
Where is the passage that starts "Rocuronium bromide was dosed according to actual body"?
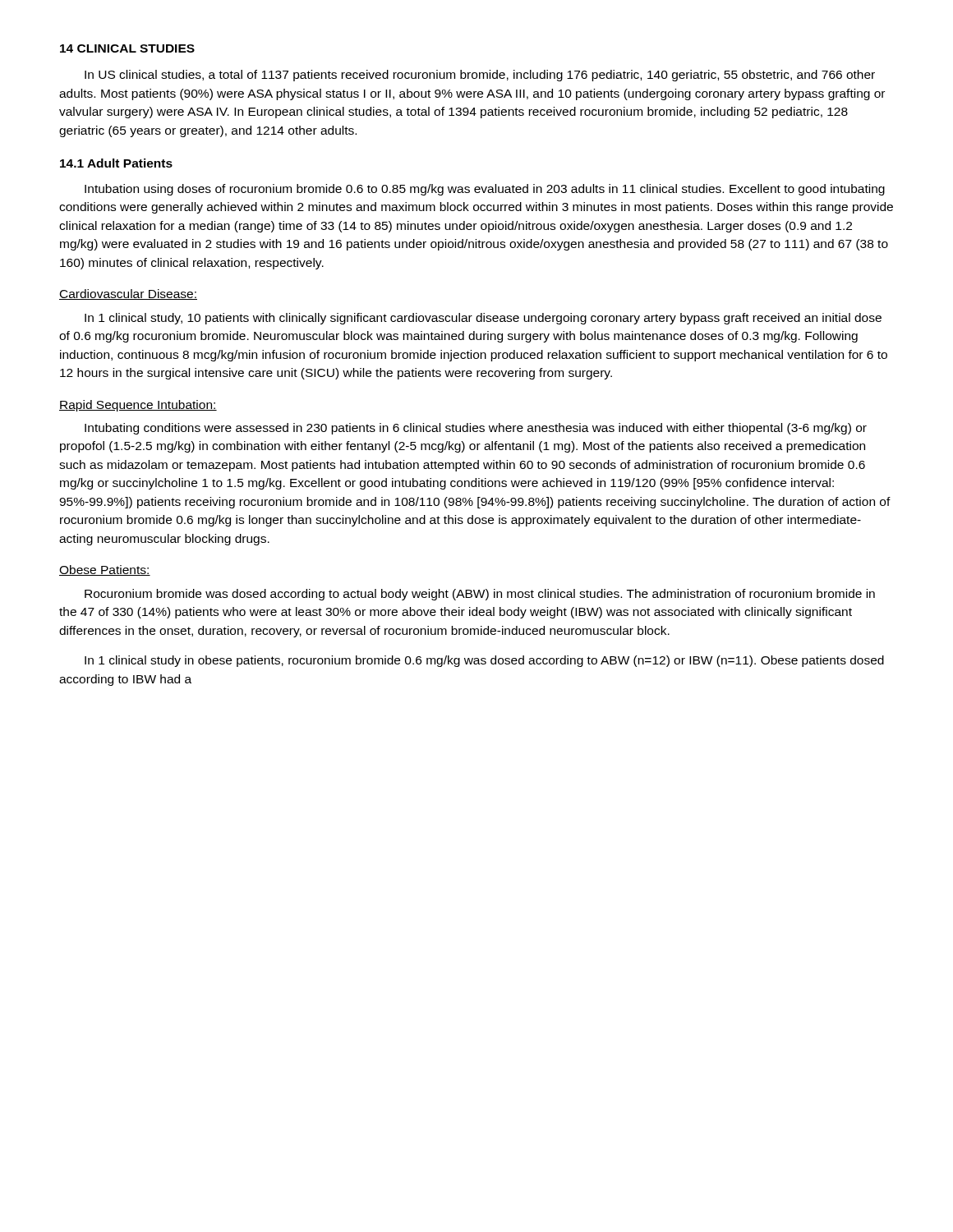[467, 612]
